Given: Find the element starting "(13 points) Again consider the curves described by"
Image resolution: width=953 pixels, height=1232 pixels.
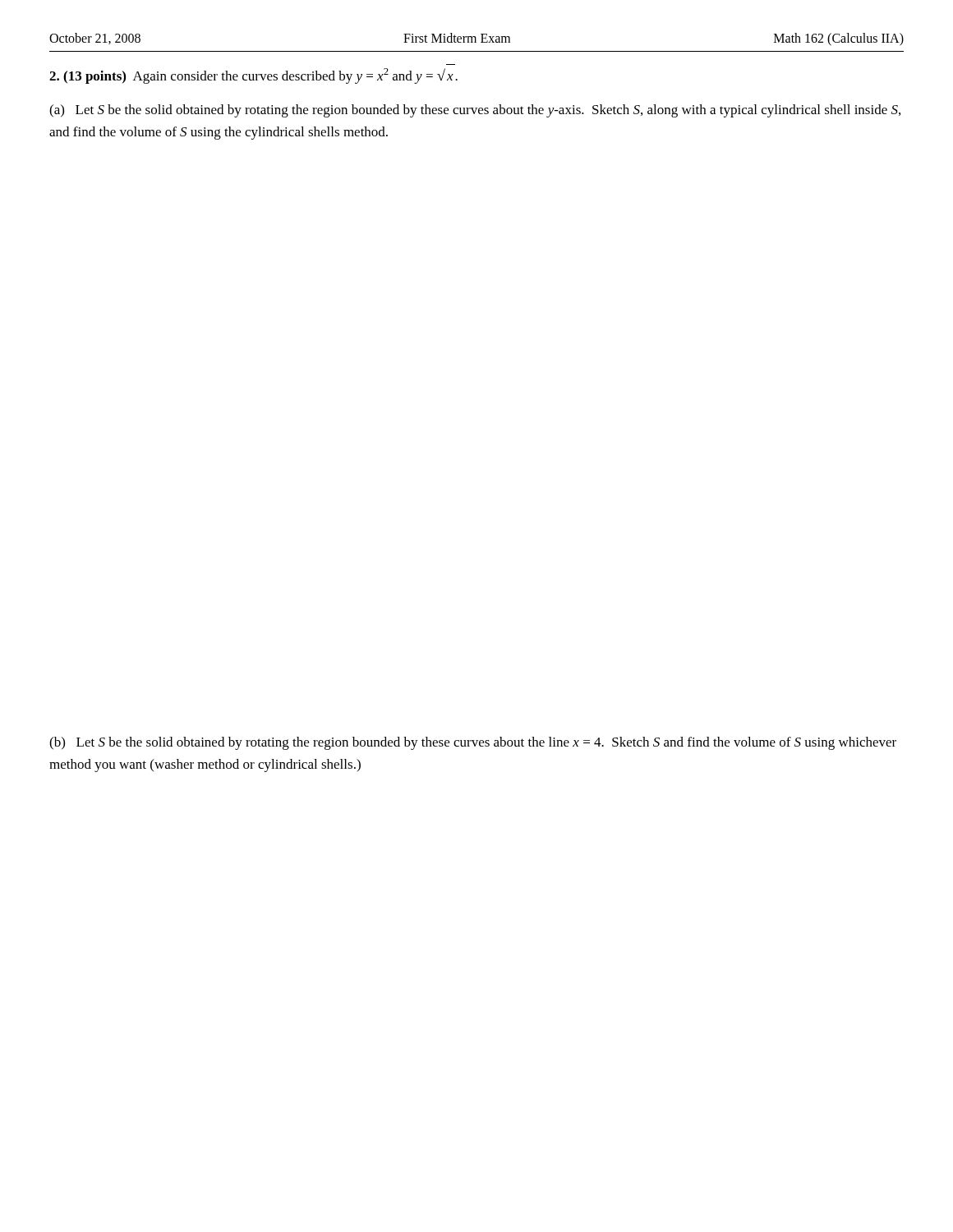Looking at the screenshot, I should [254, 76].
